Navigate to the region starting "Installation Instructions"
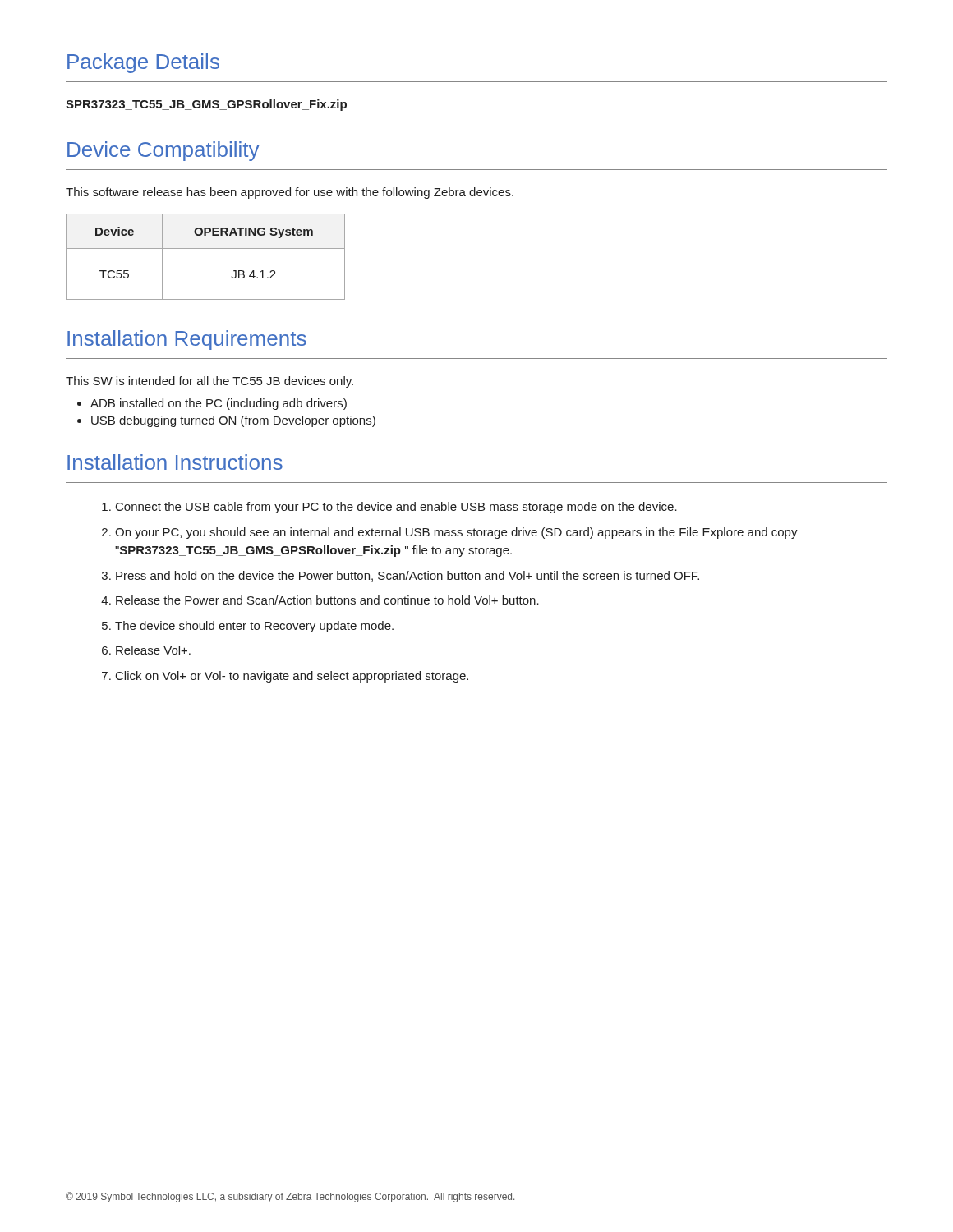Image resolution: width=953 pixels, height=1232 pixels. [175, 462]
